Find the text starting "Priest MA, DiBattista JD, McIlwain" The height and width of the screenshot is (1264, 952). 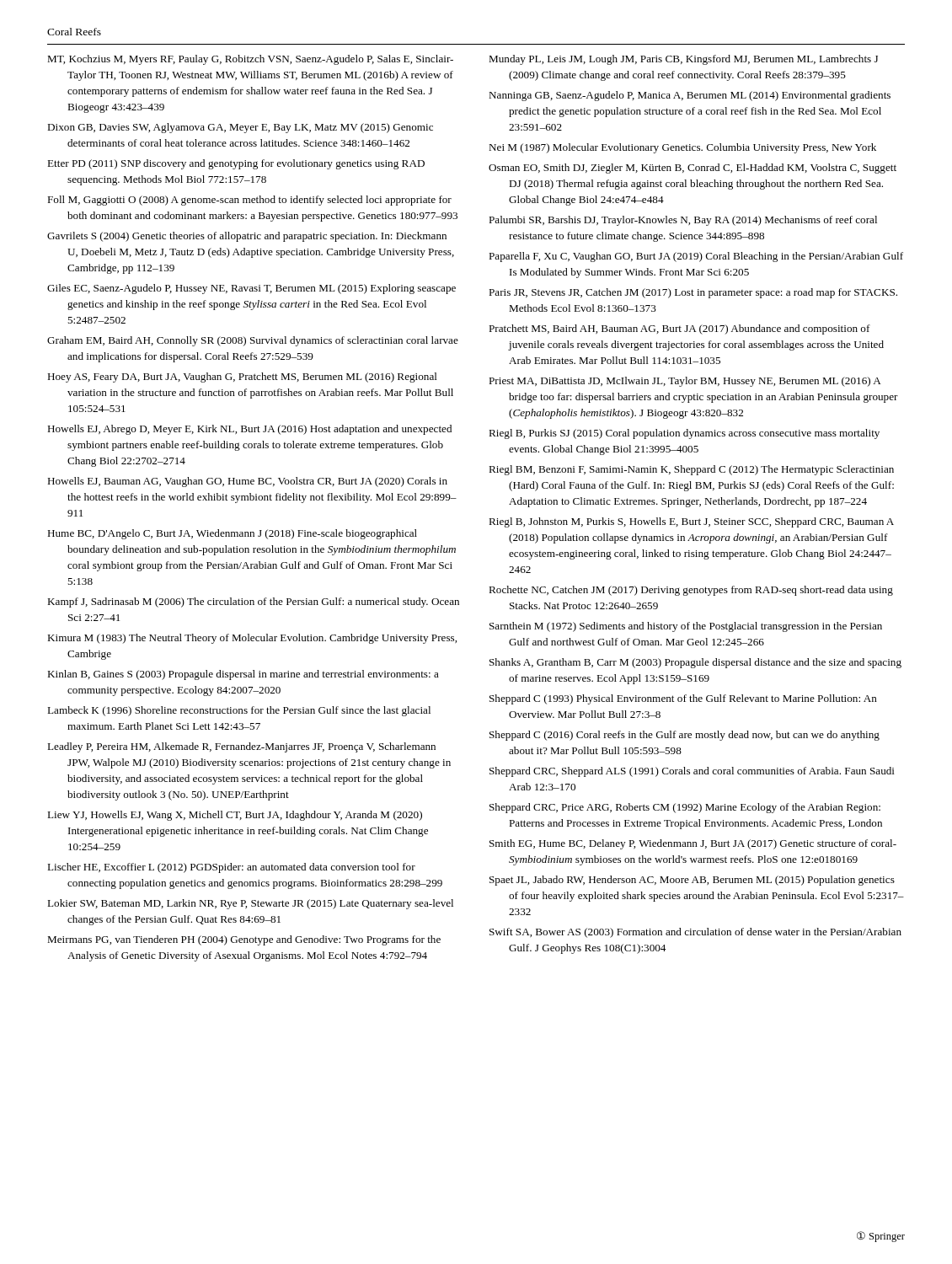pos(693,396)
